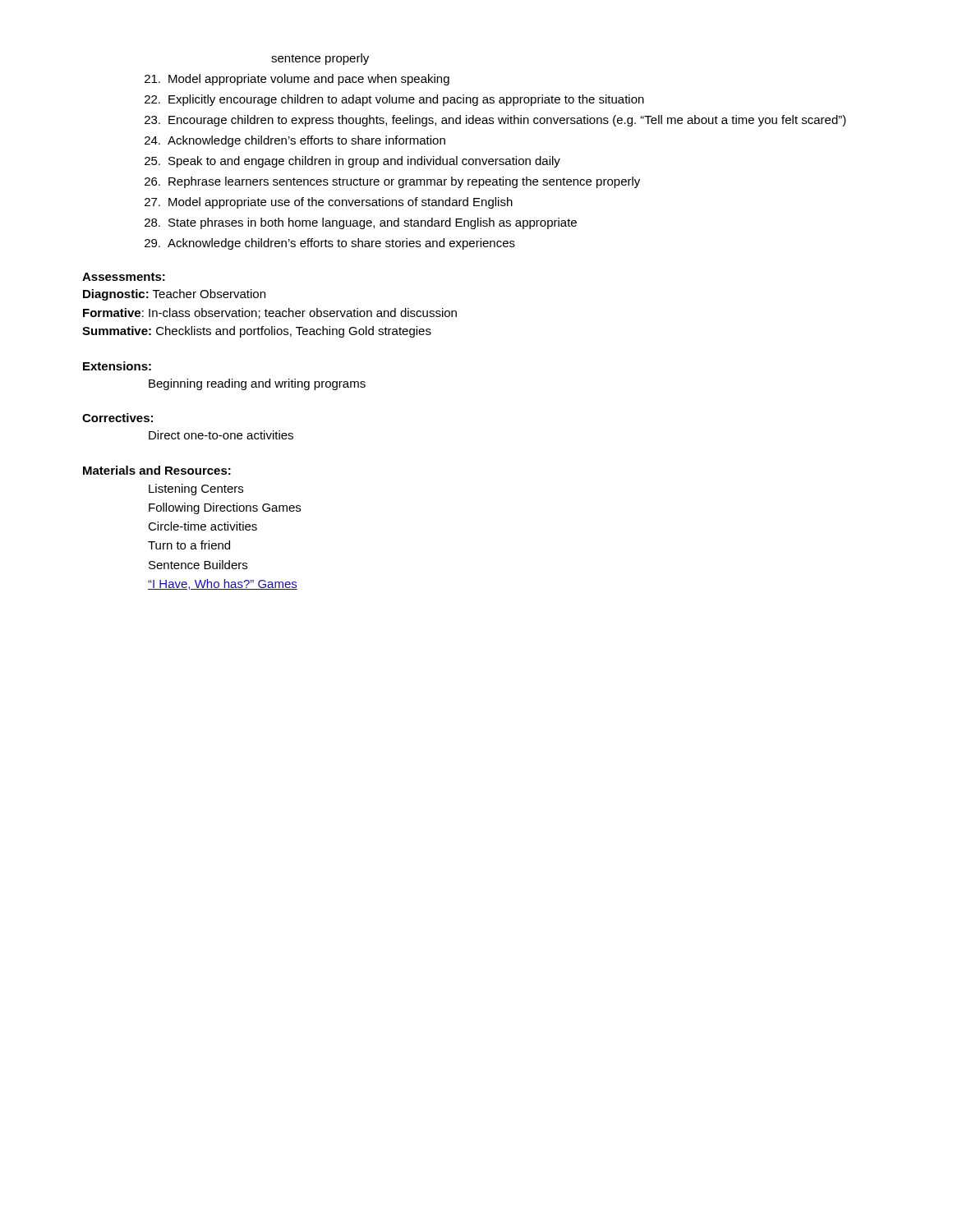Click on the section header that reads "Materials and Resources:"
This screenshot has height=1232, width=953.
pyautogui.click(x=157, y=470)
